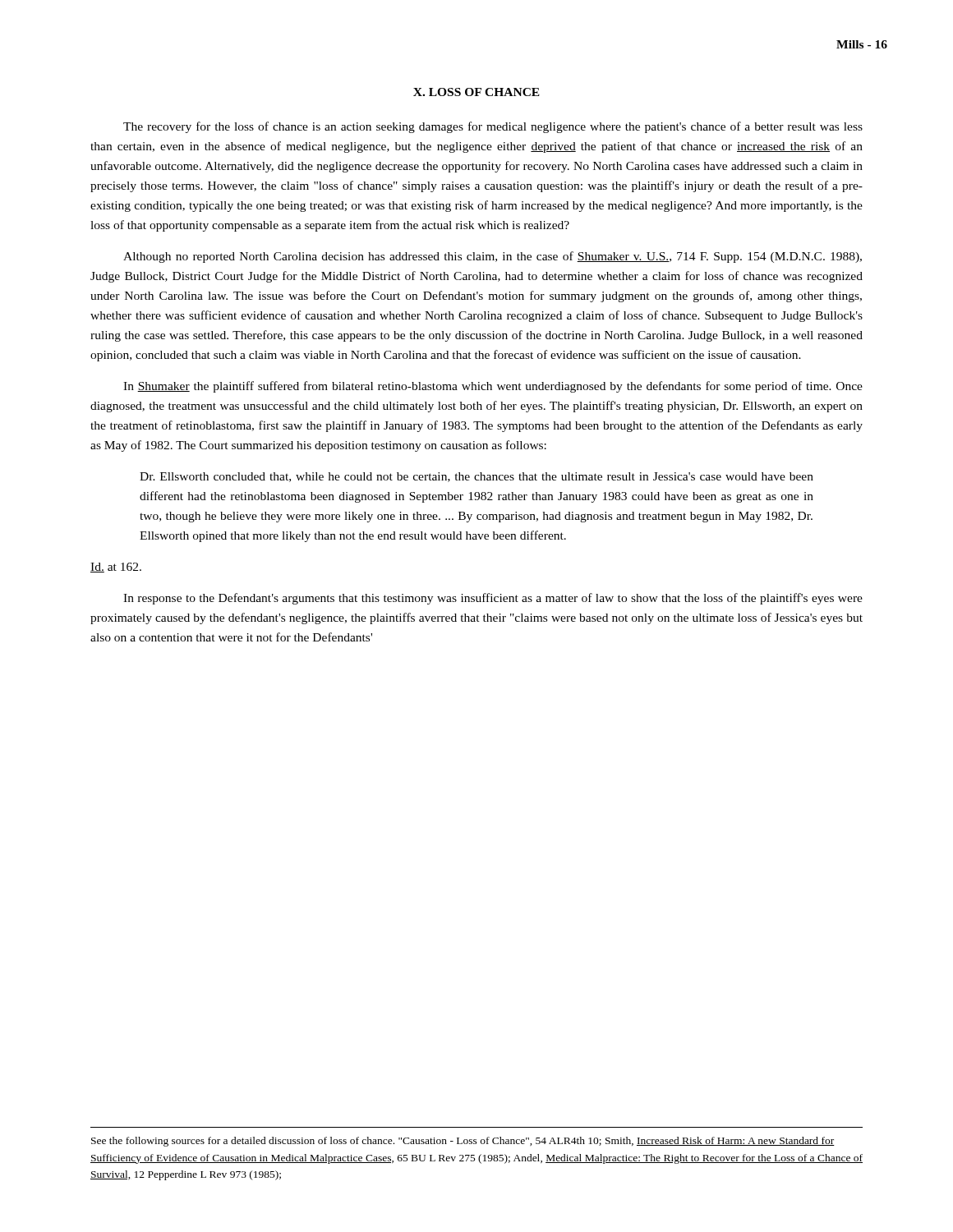953x1232 pixels.
Task: Point to the block starting "X. LOSS OF CHANCE"
Action: [x=476, y=92]
